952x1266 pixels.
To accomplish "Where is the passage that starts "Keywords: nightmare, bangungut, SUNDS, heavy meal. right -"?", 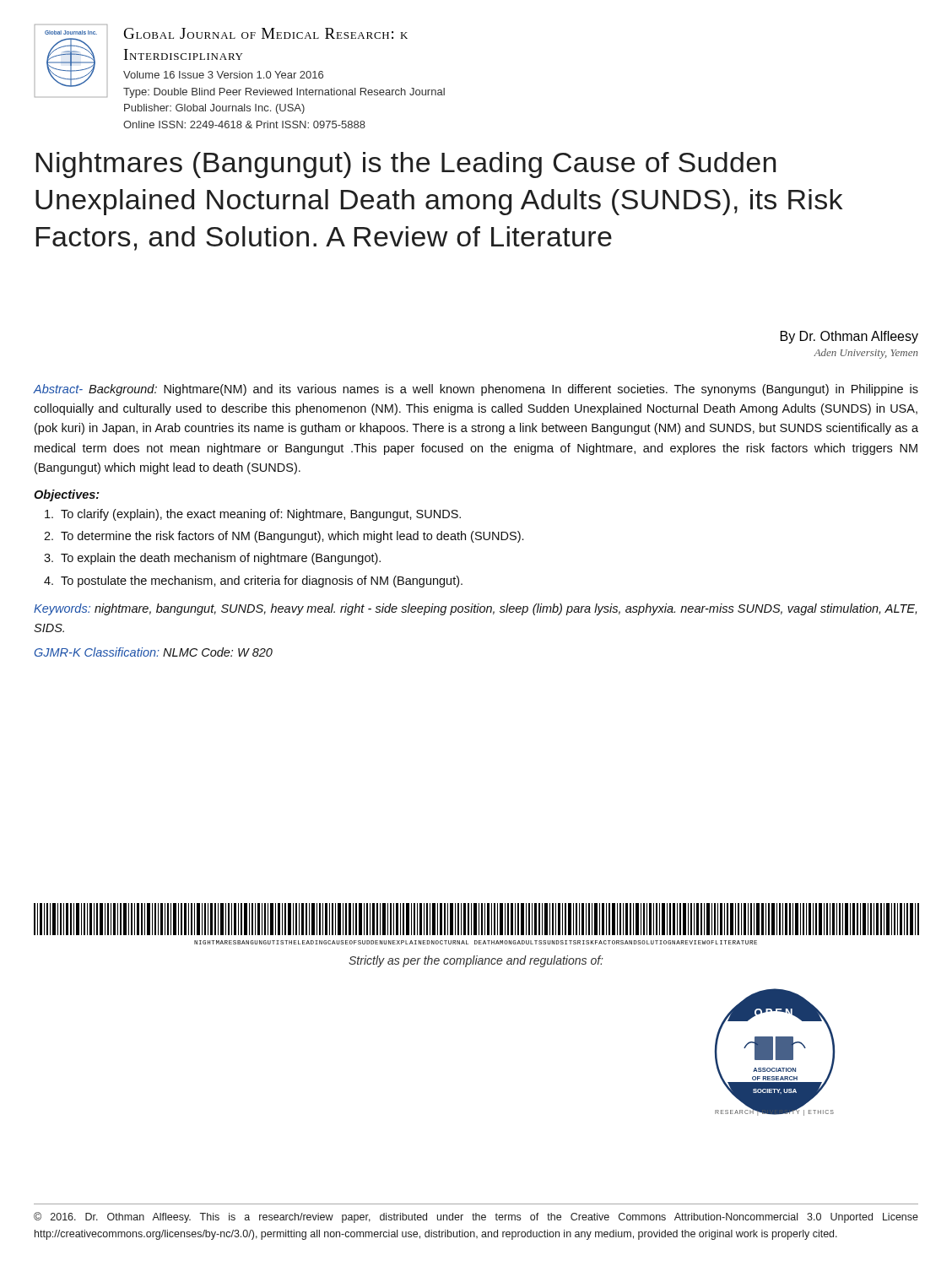I will tap(476, 619).
